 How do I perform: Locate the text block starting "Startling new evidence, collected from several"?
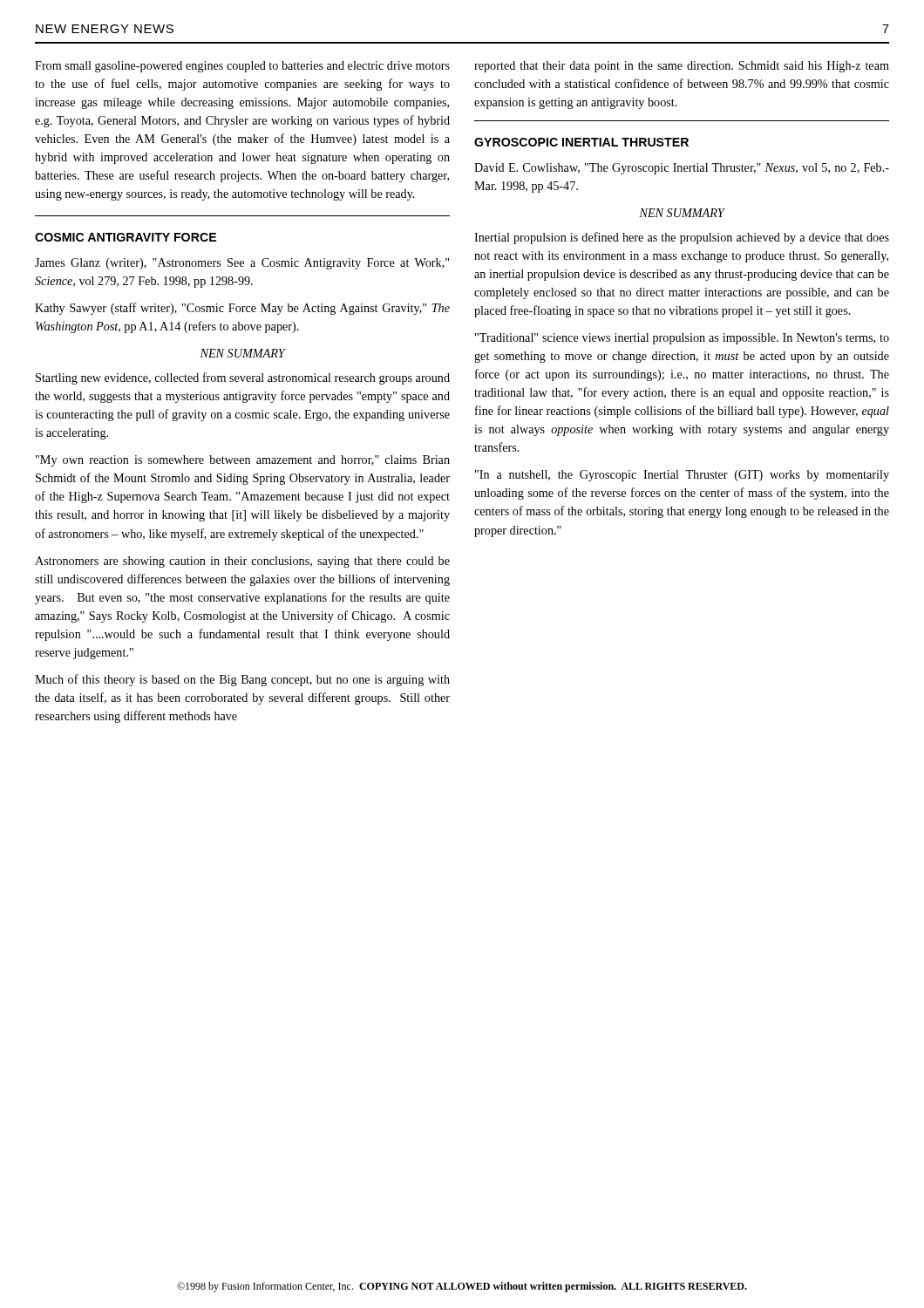pyautogui.click(x=242, y=405)
